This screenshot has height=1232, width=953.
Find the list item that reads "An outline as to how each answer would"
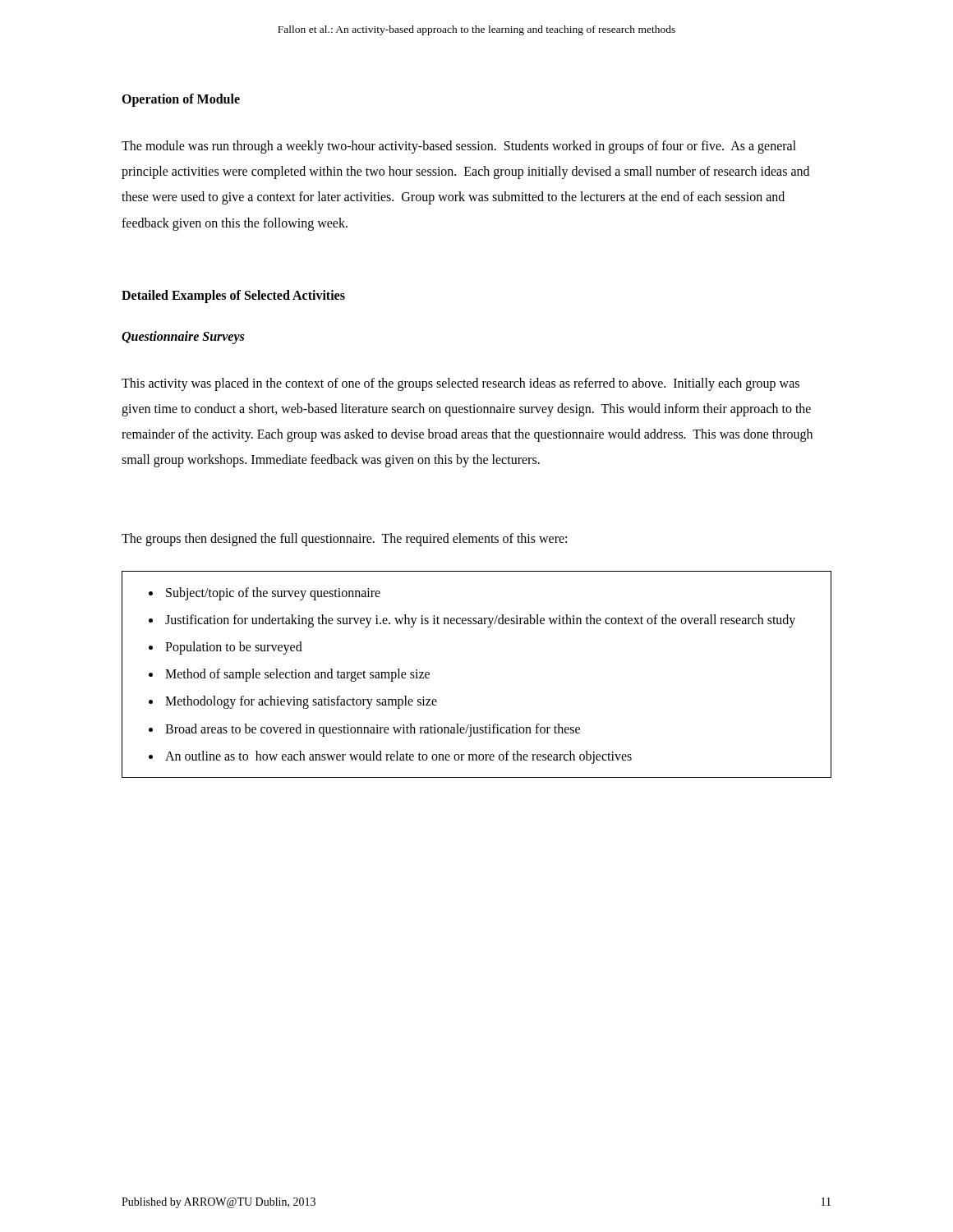[x=399, y=756]
